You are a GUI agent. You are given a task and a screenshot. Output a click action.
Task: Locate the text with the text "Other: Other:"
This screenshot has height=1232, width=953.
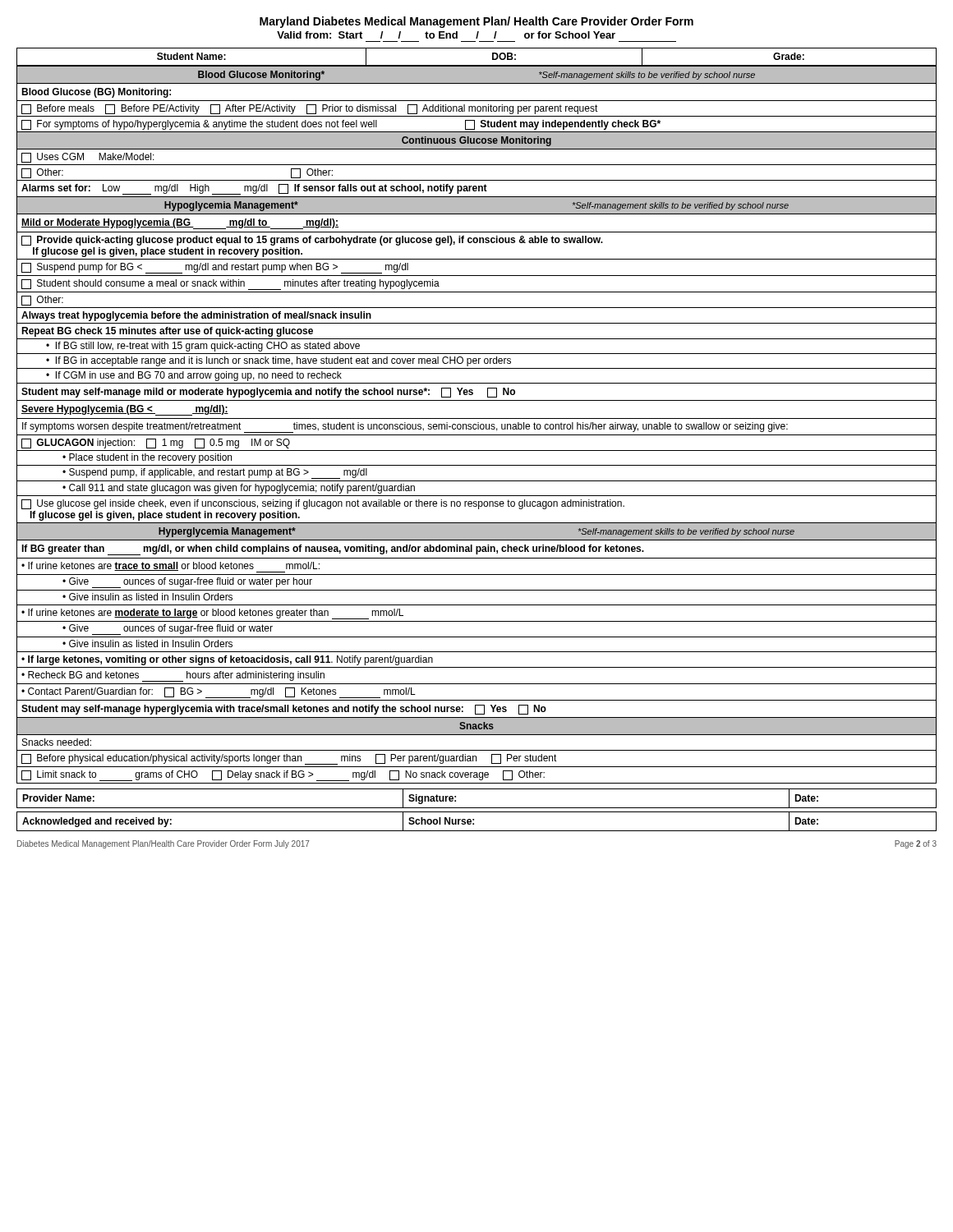click(x=177, y=172)
